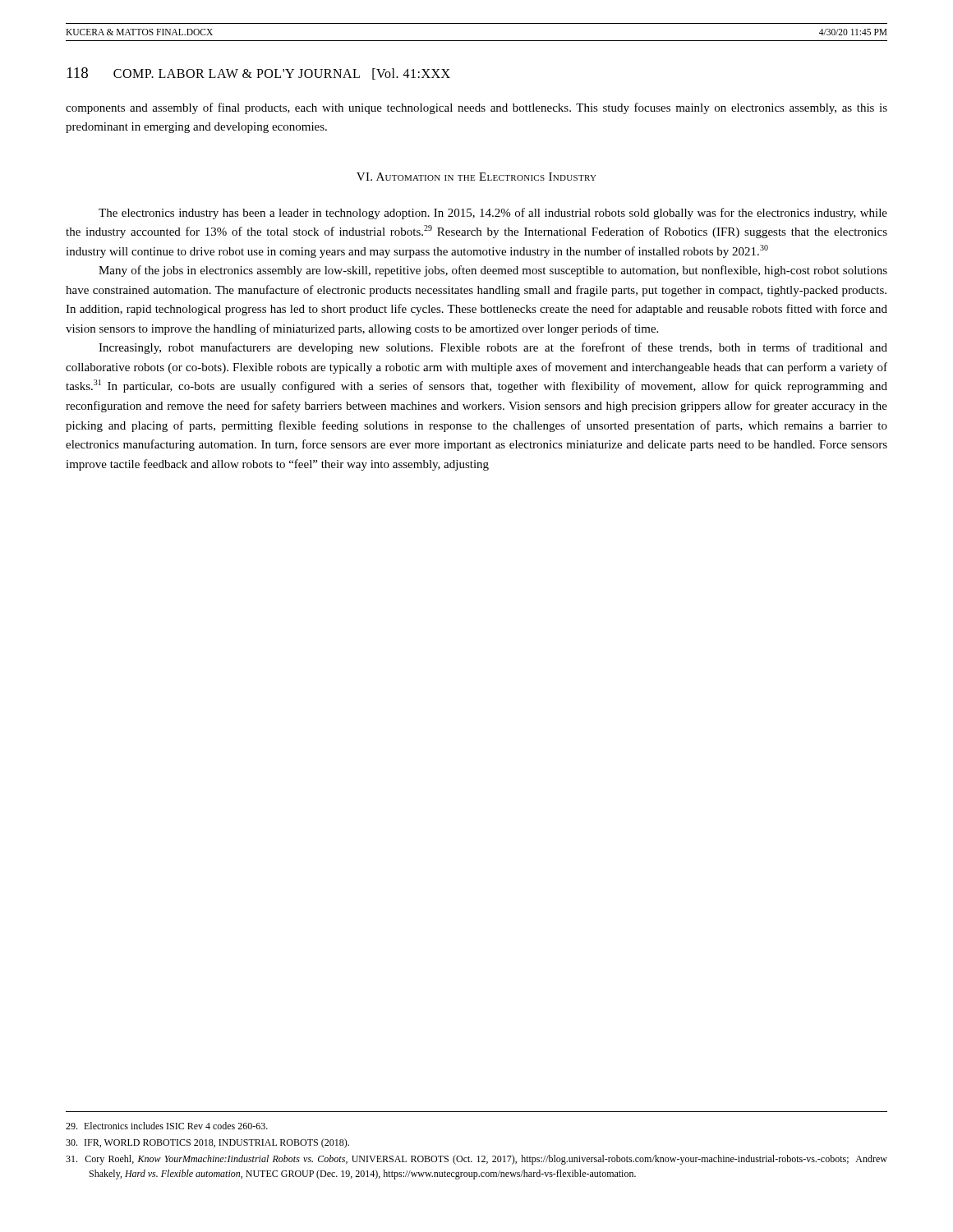Find "VI. Automation in the Electronics Industry" on this page

point(476,176)
